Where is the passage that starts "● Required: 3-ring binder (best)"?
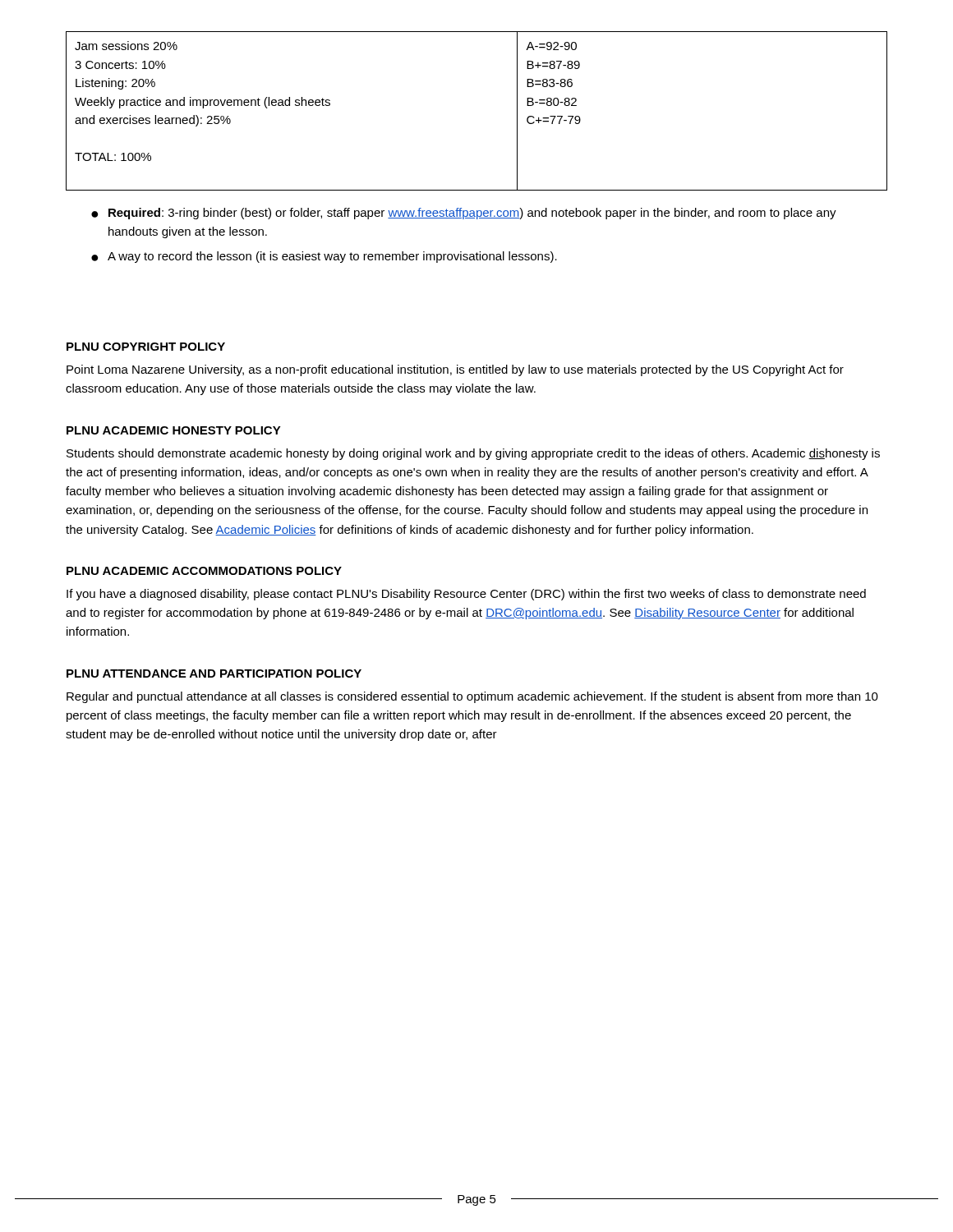Viewport: 953px width, 1232px height. pyautogui.click(x=489, y=222)
